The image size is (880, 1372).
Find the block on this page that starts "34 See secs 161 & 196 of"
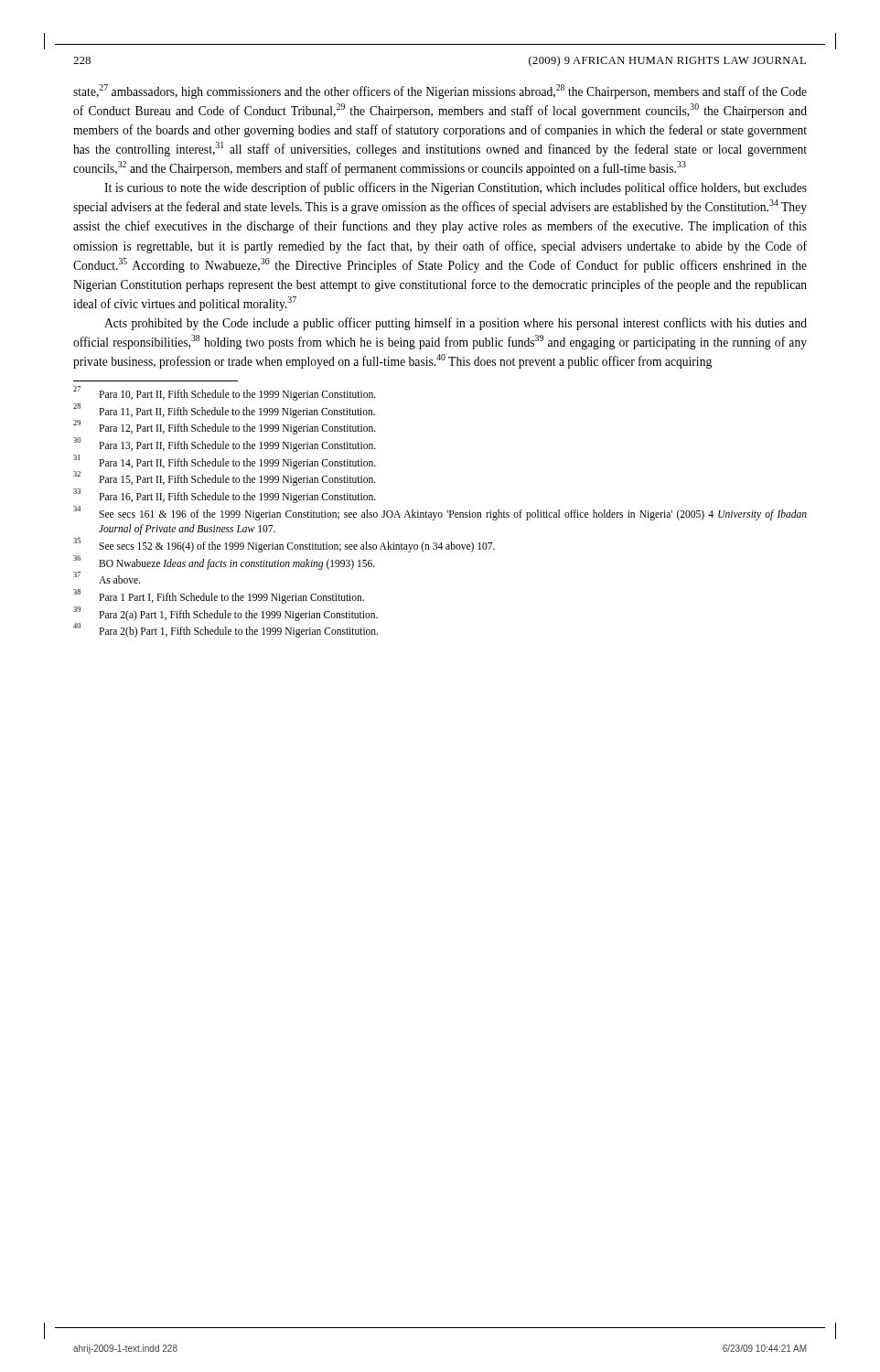click(440, 522)
